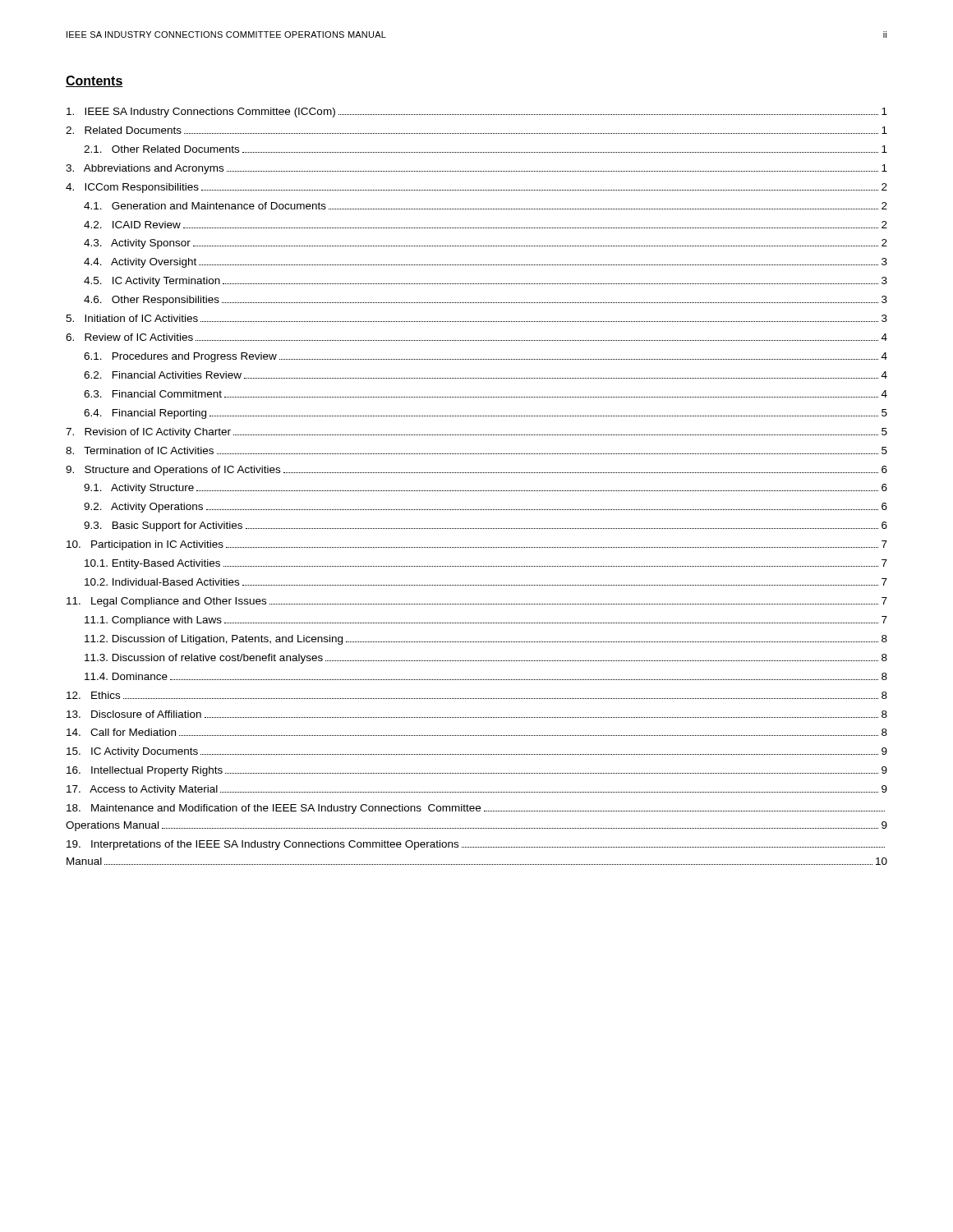Click on the list item containing "4.6. Other Responsibilities 3"
953x1232 pixels.
coord(486,300)
